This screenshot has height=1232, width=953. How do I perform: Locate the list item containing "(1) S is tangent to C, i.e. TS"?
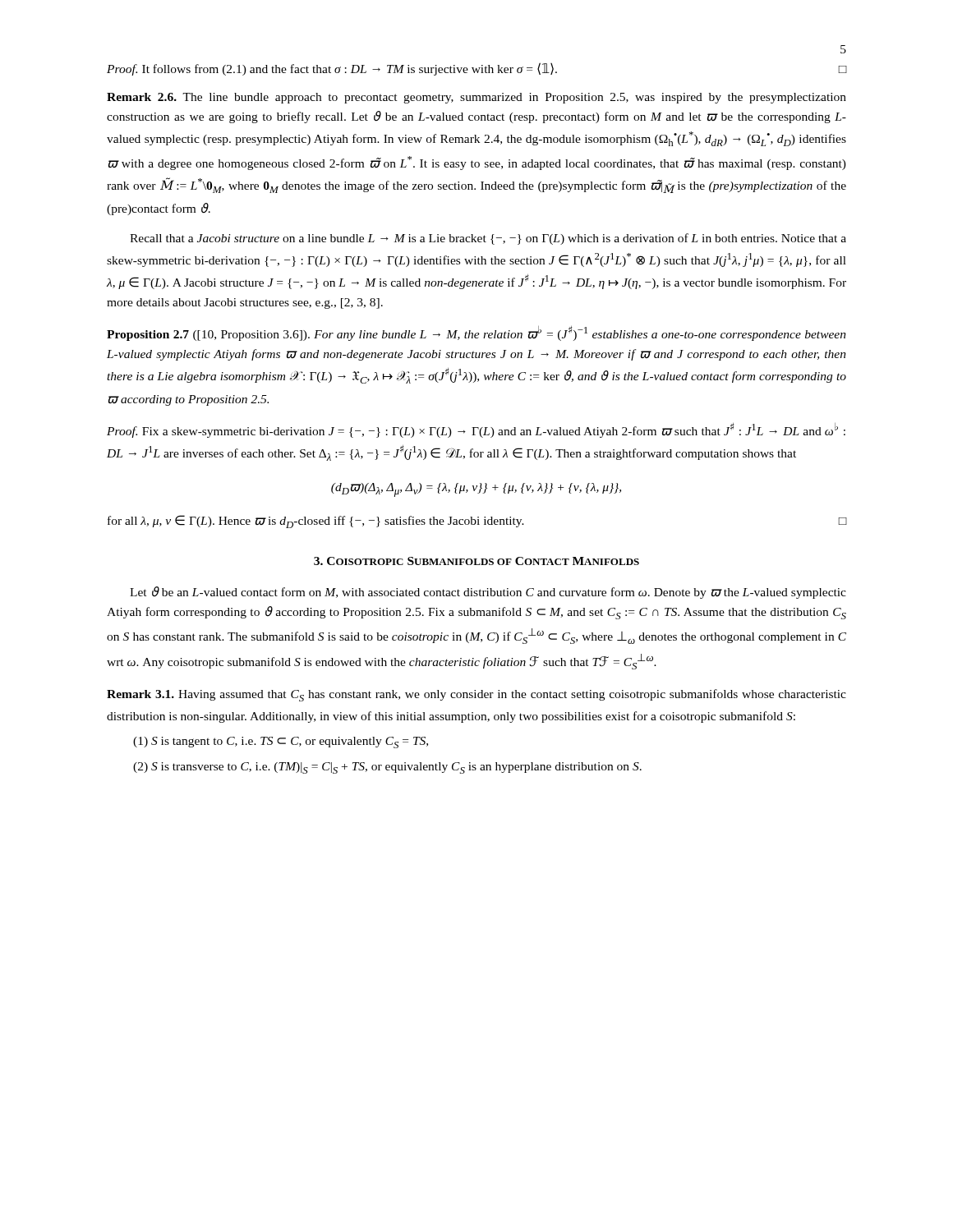click(281, 742)
